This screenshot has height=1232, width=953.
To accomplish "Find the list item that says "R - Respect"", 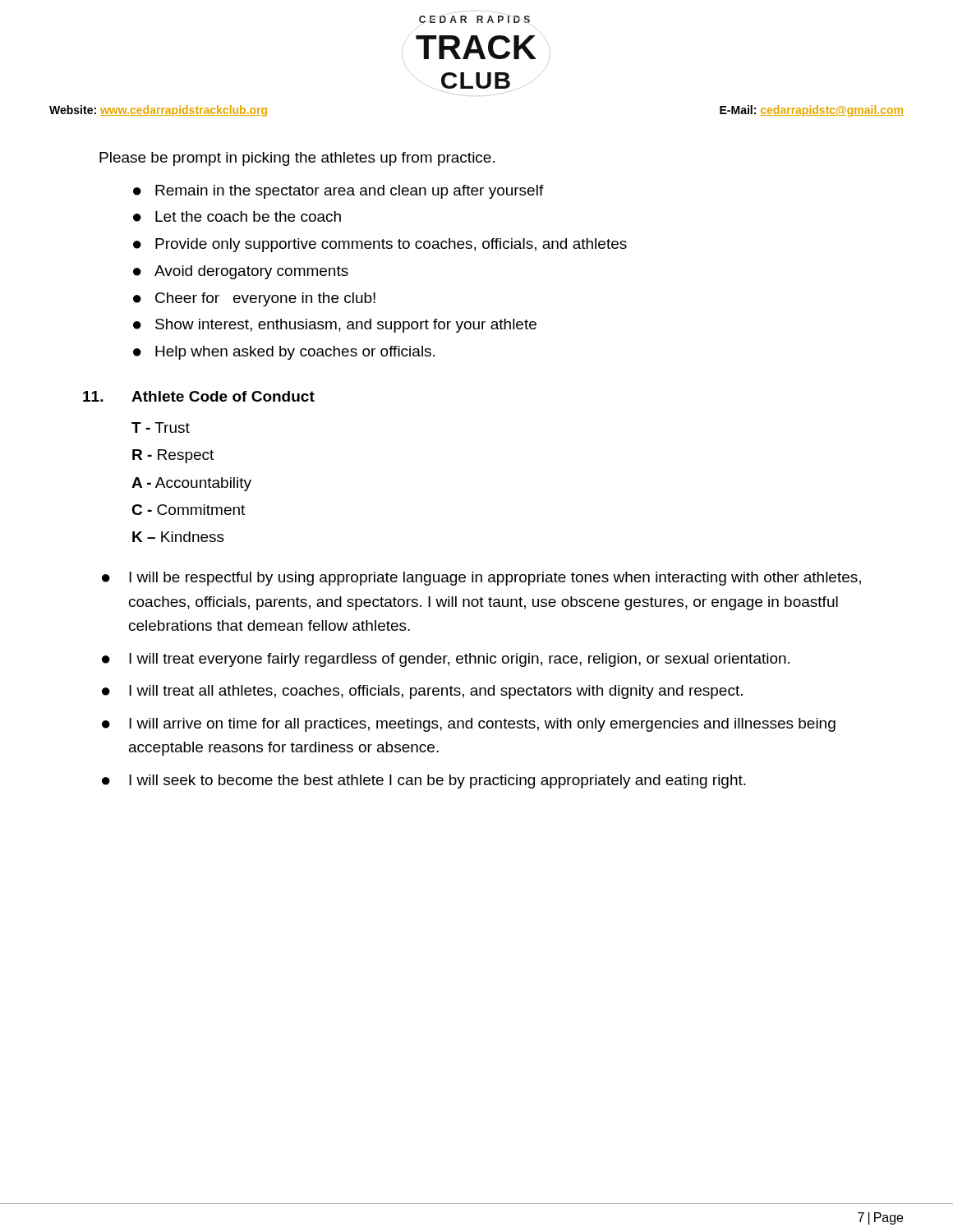I will point(173,455).
